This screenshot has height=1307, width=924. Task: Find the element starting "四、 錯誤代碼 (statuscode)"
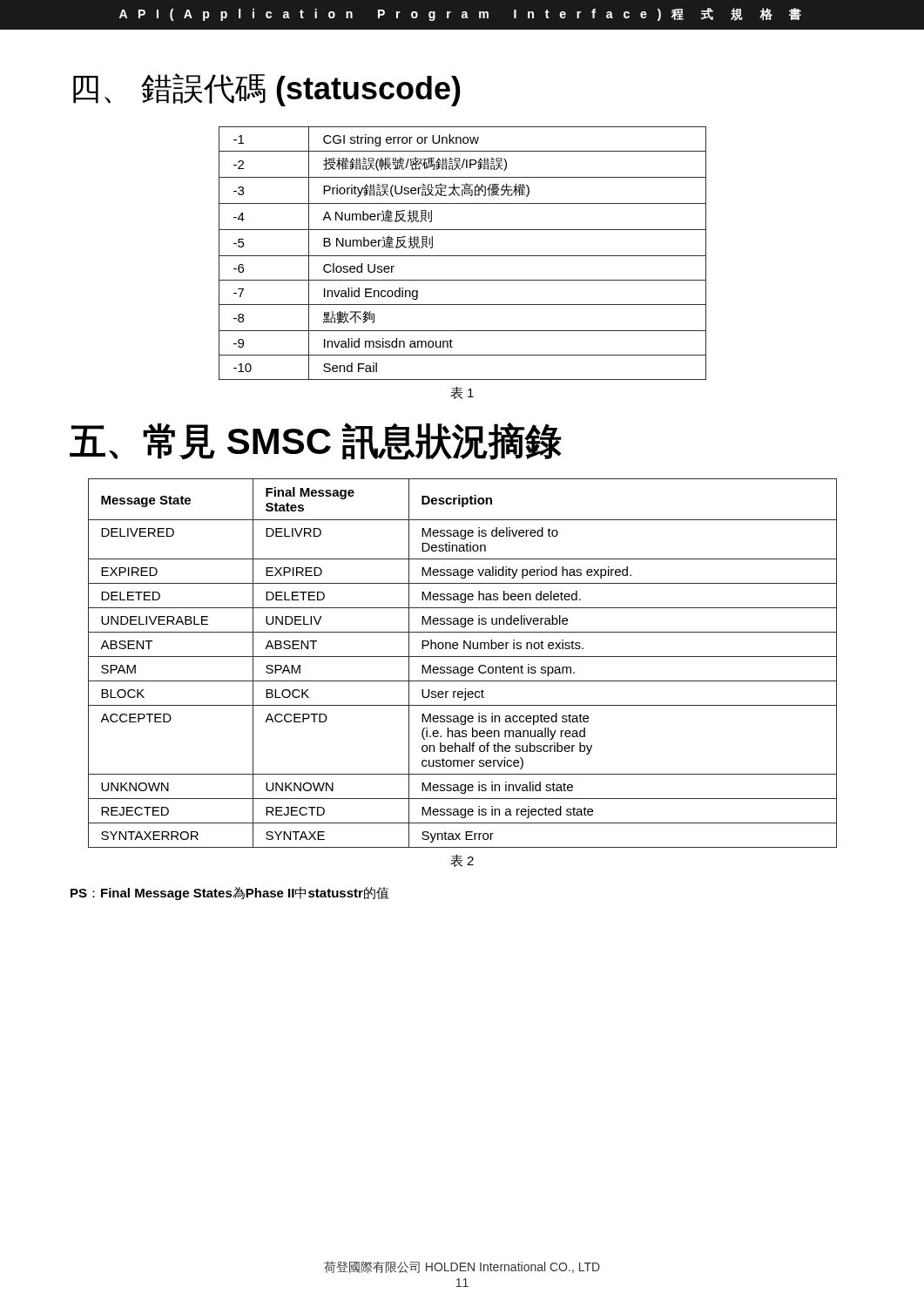[x=266, y=88]
